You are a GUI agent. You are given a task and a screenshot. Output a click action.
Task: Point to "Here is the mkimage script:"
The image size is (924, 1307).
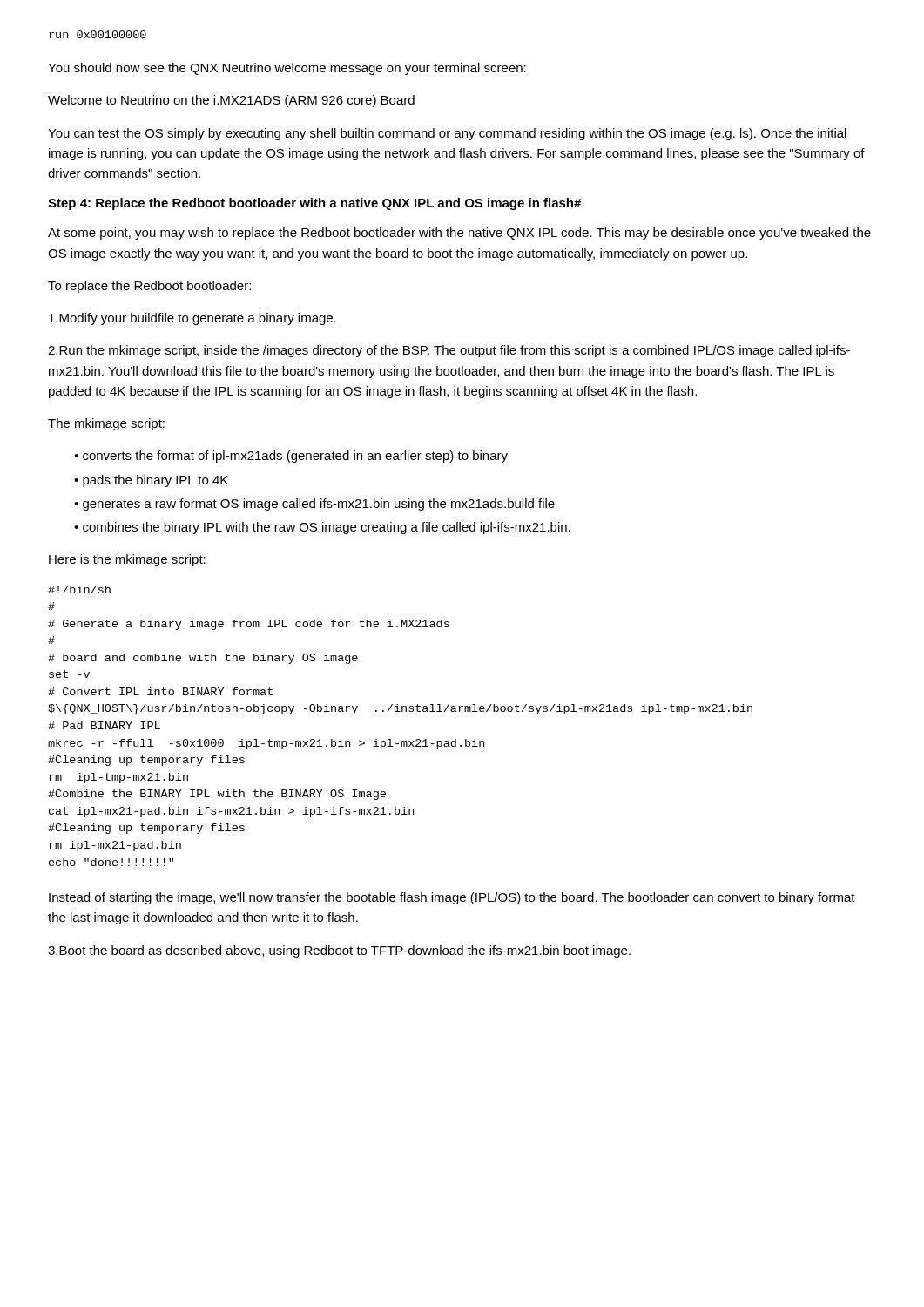(127, 559)
